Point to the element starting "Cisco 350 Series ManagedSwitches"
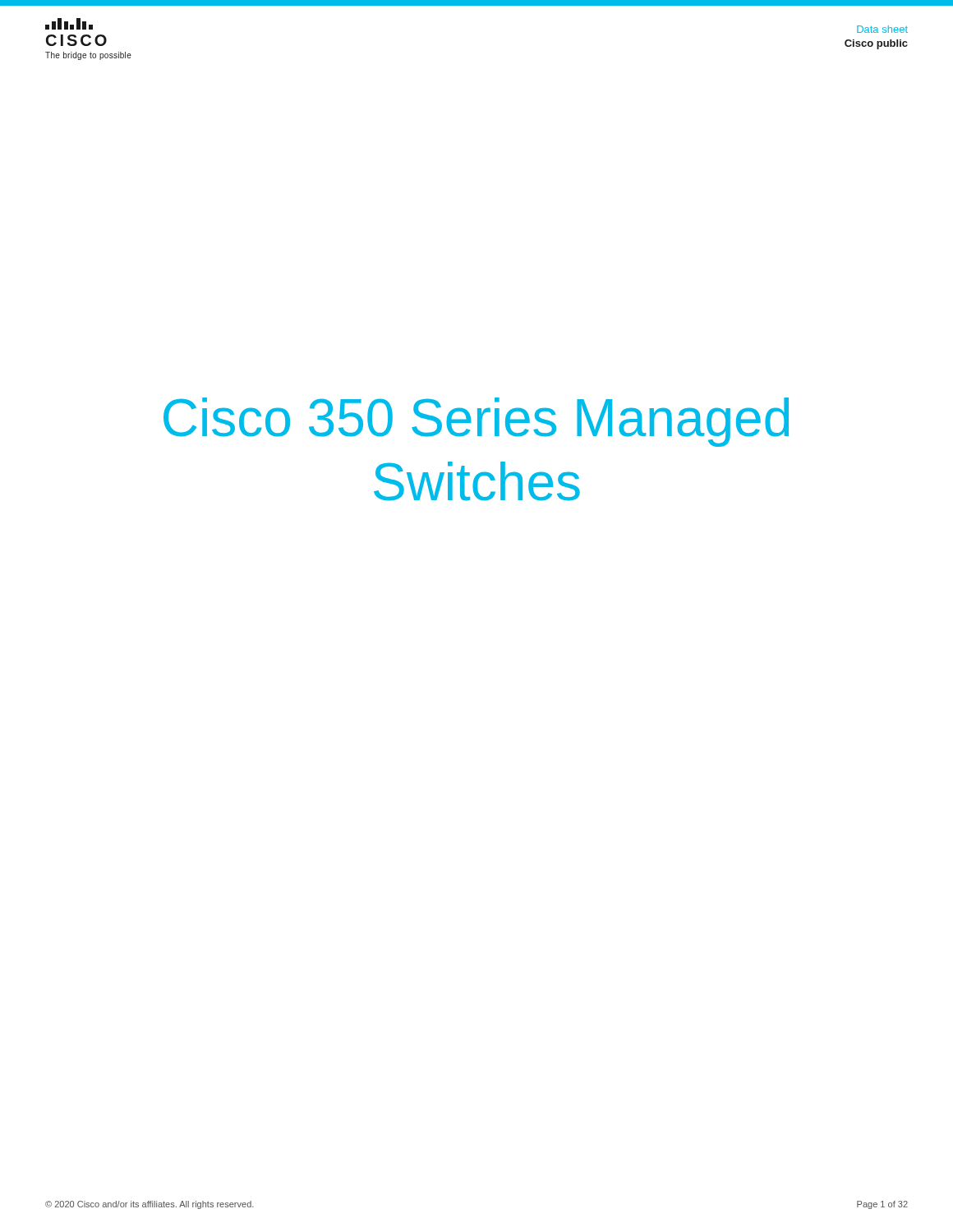Viewport: 953px width, 1232px height. point(476,450)
